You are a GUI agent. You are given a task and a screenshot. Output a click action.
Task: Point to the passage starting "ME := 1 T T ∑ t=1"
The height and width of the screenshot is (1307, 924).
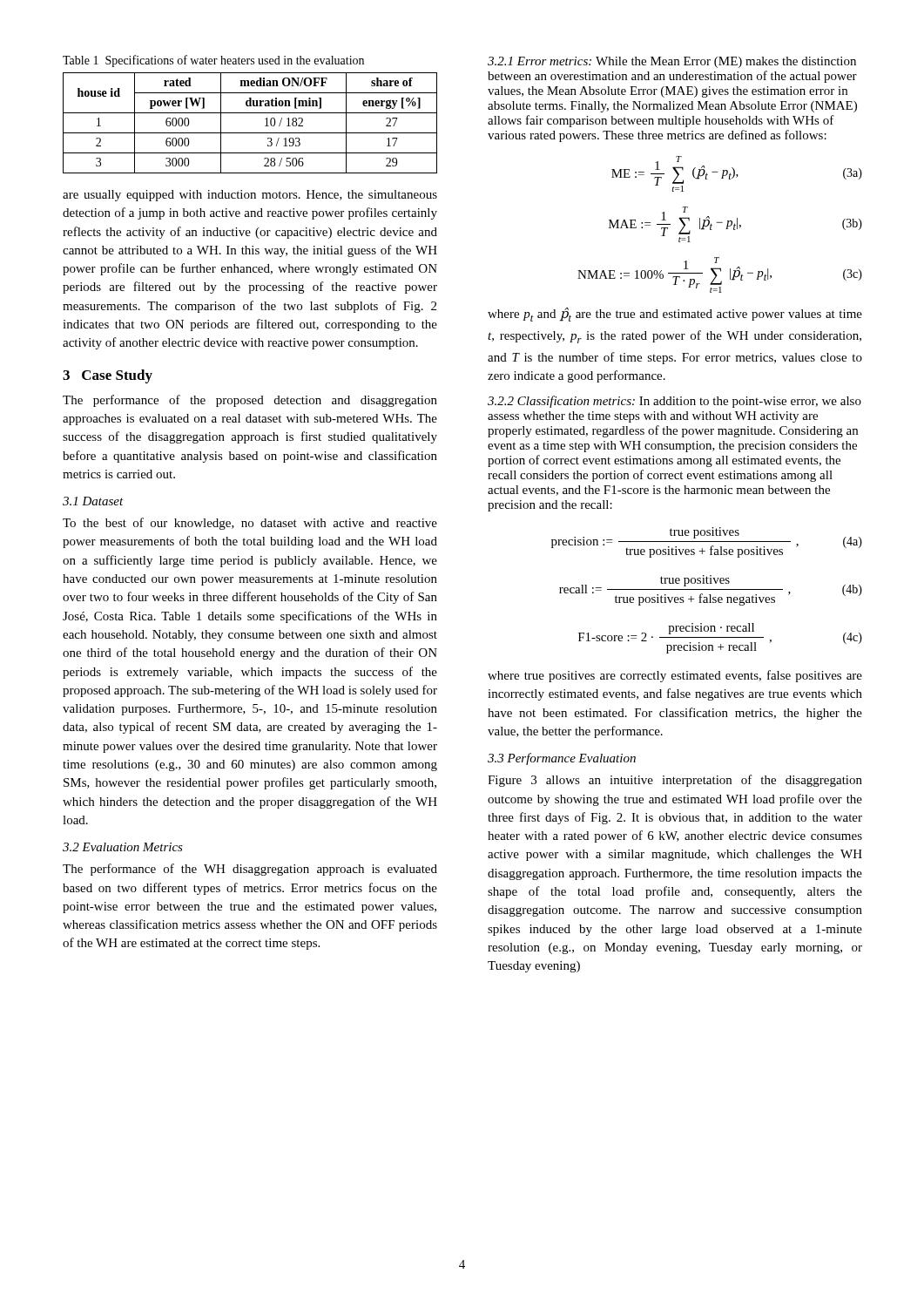pos(737,173)
